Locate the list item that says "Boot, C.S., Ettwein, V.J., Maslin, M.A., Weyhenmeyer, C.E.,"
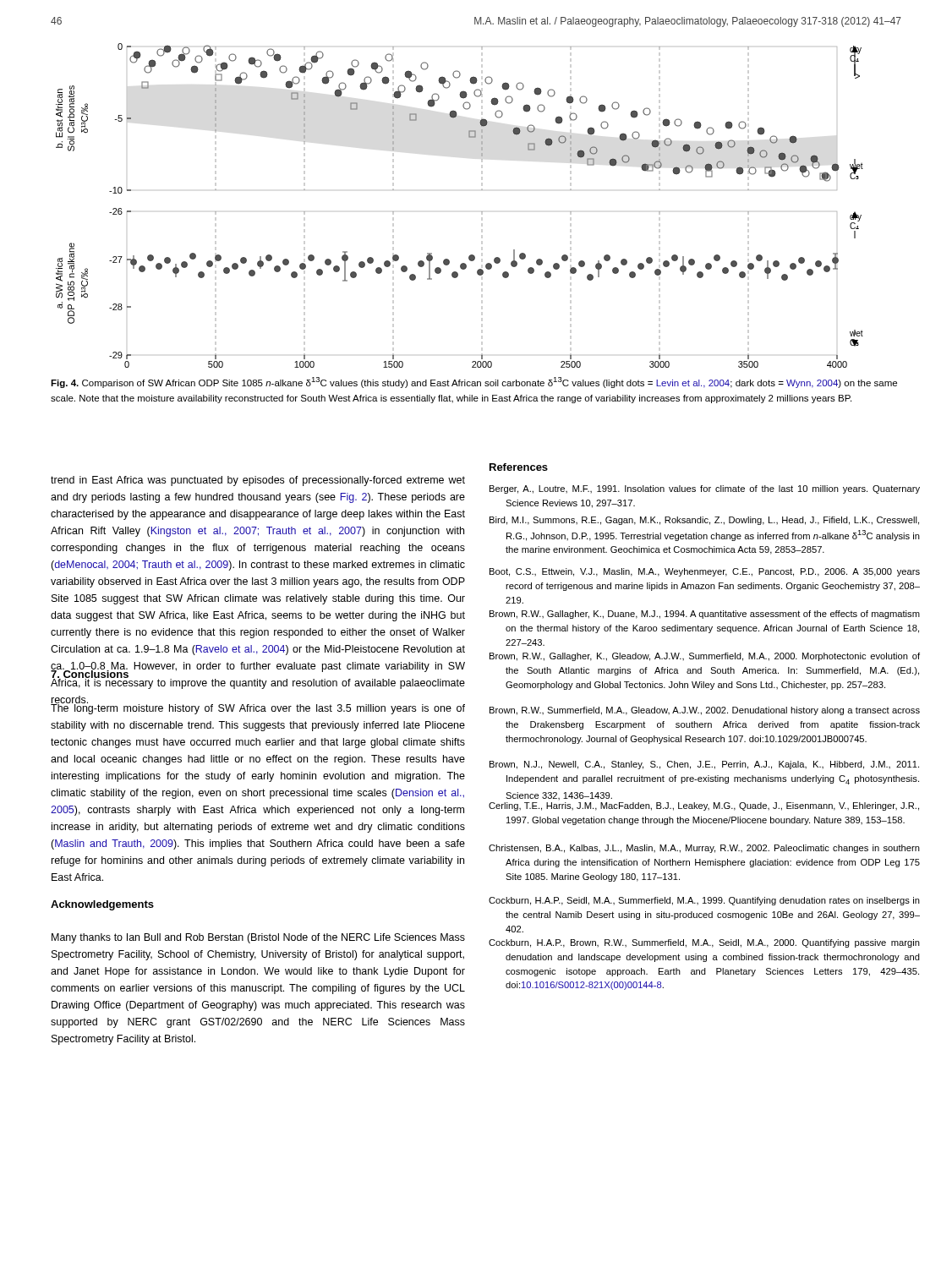The image size is (952, 1268). [704, 586]
